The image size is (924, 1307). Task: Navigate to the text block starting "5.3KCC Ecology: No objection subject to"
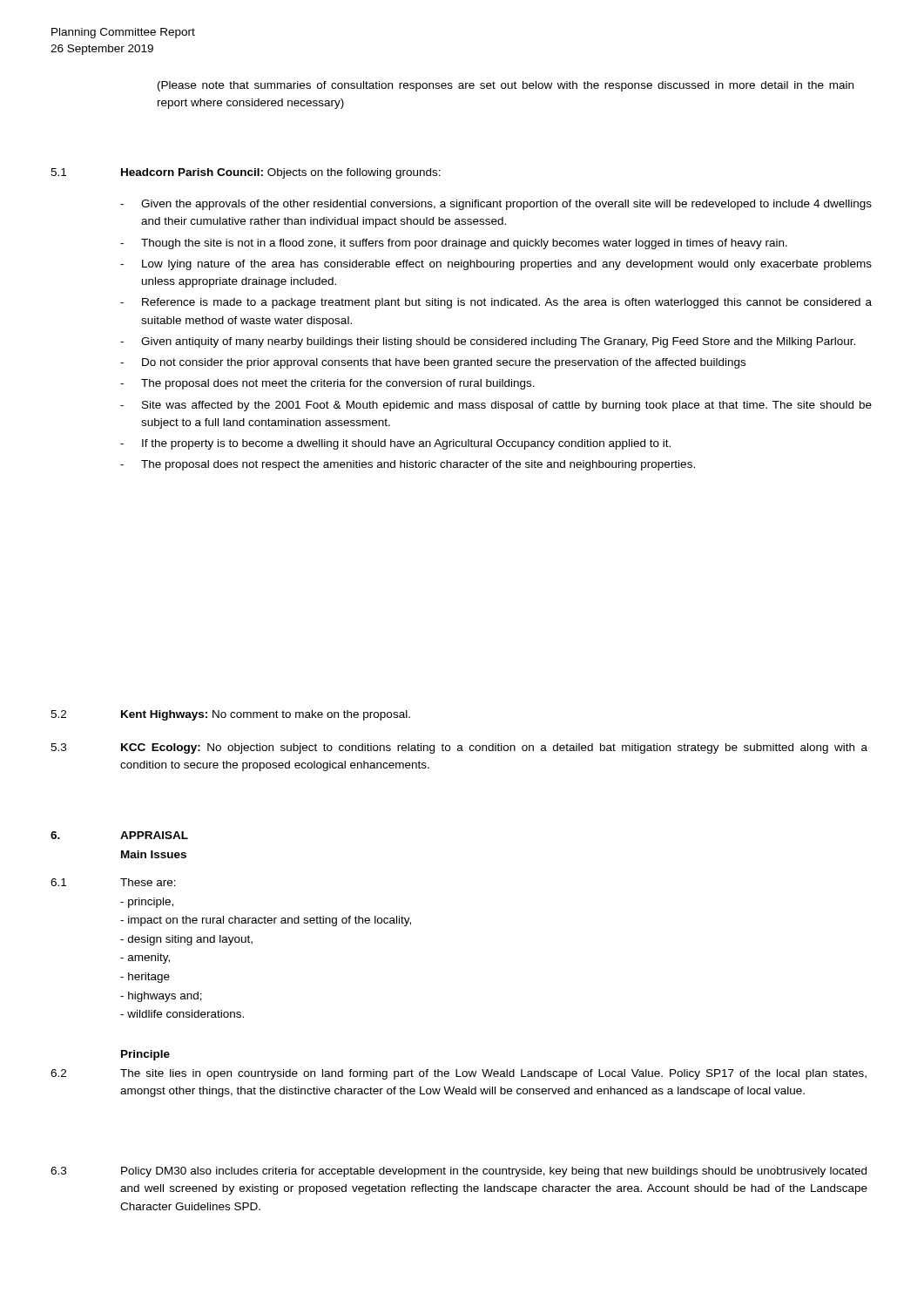tap(459, 756)
